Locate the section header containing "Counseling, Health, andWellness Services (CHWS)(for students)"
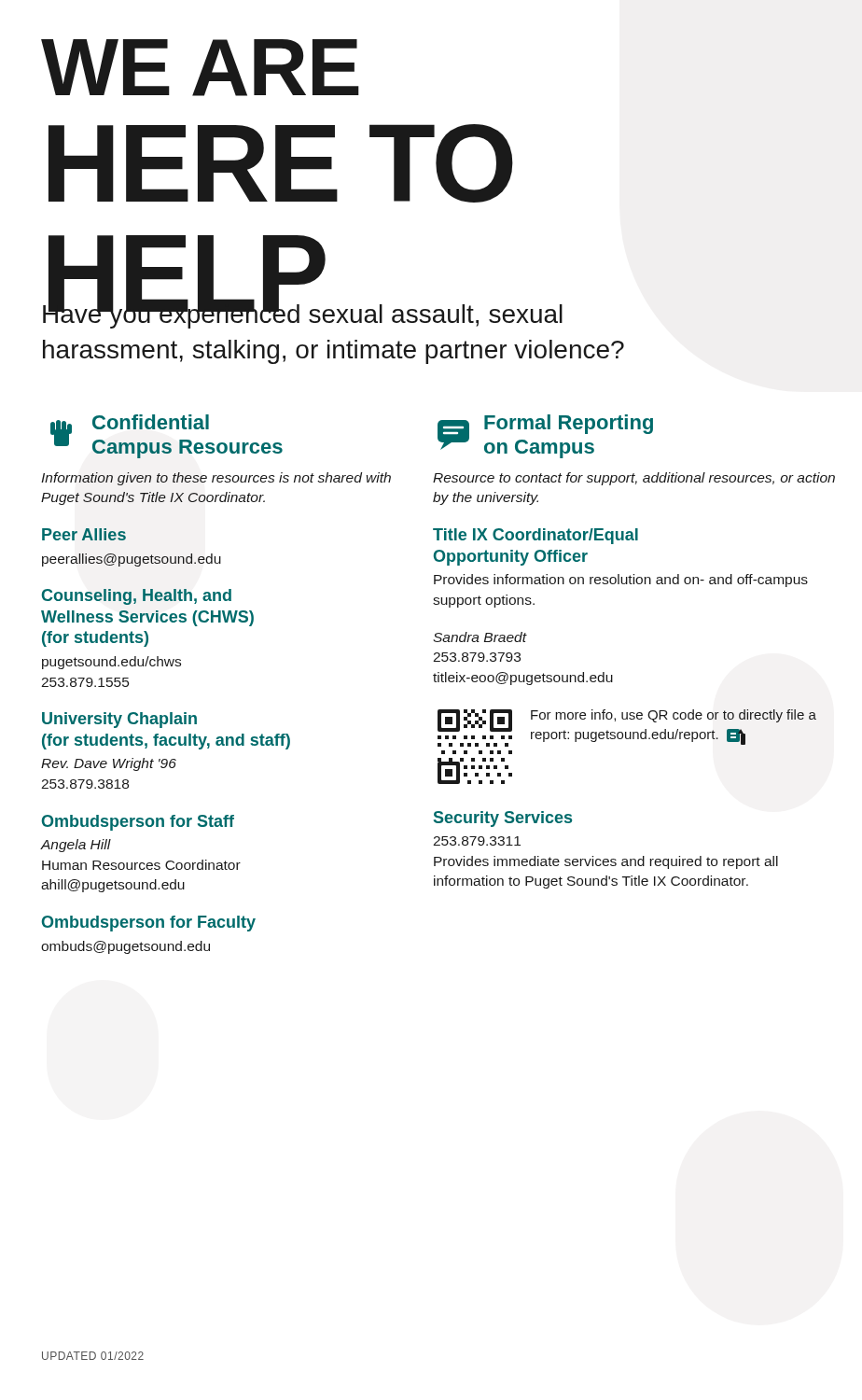 pyautogui.click(x=148, y=617)
